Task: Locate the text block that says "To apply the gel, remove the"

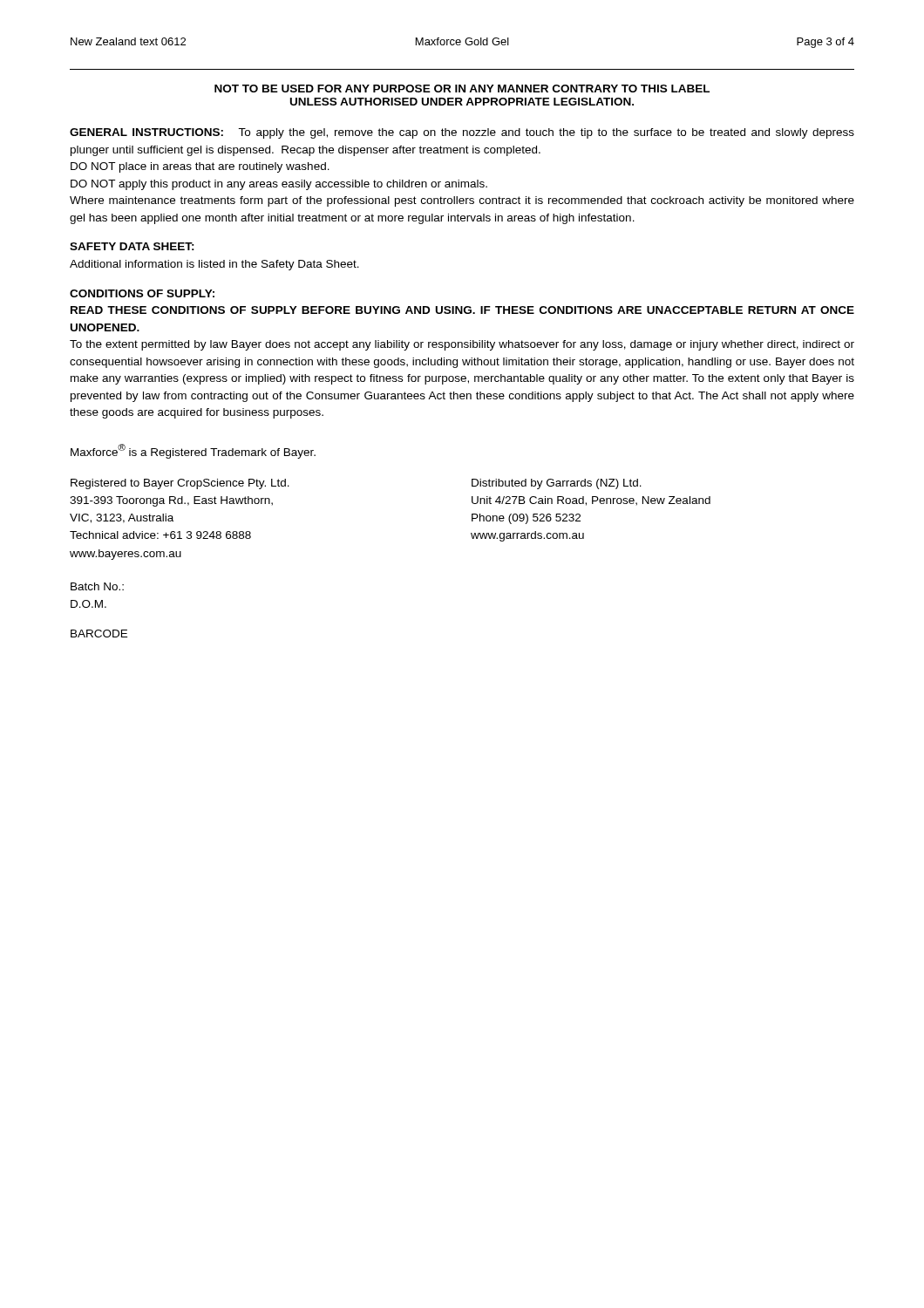Action: [462, 175]
